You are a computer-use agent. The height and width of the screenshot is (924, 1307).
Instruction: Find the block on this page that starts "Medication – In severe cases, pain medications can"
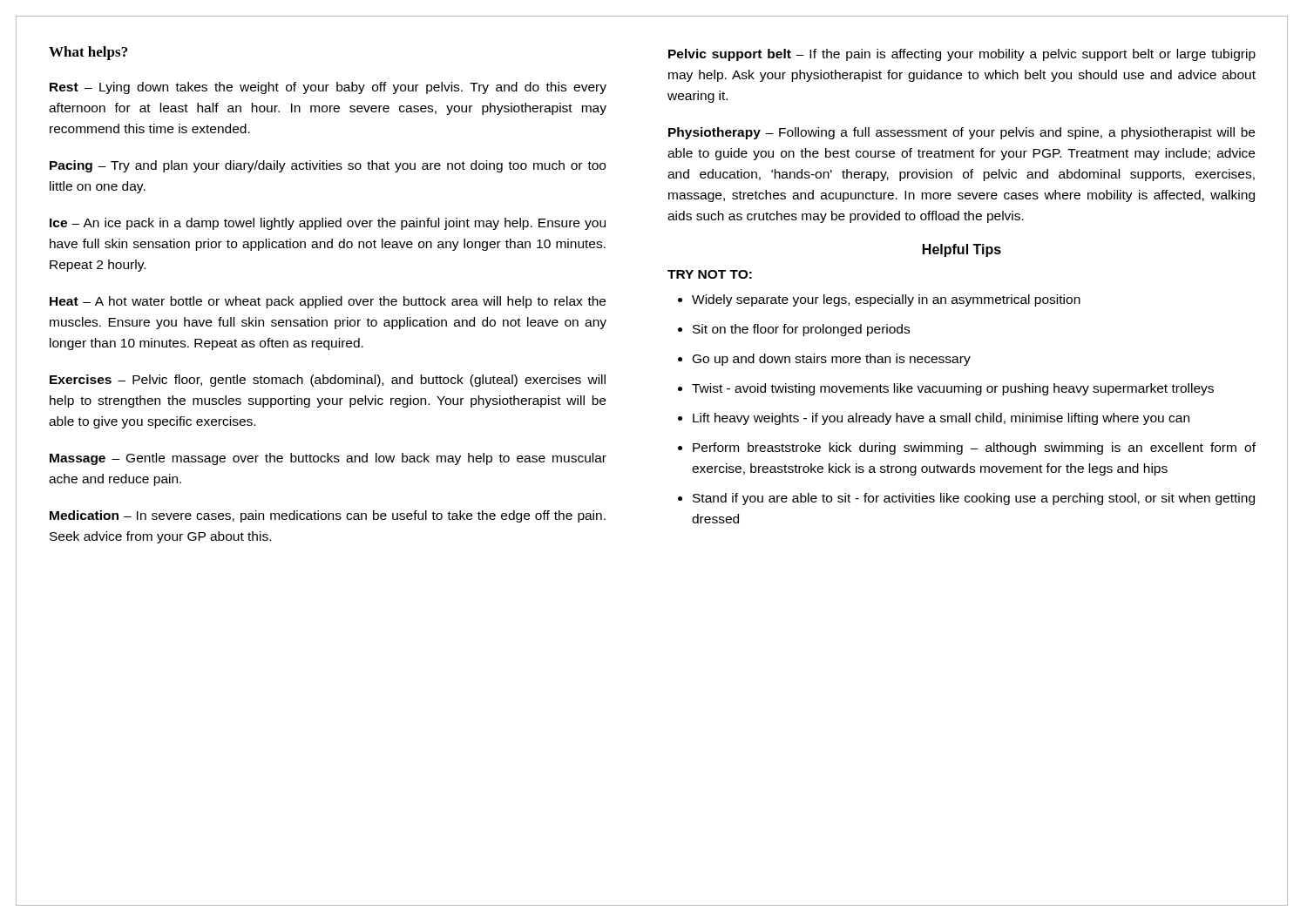point(328,526)
